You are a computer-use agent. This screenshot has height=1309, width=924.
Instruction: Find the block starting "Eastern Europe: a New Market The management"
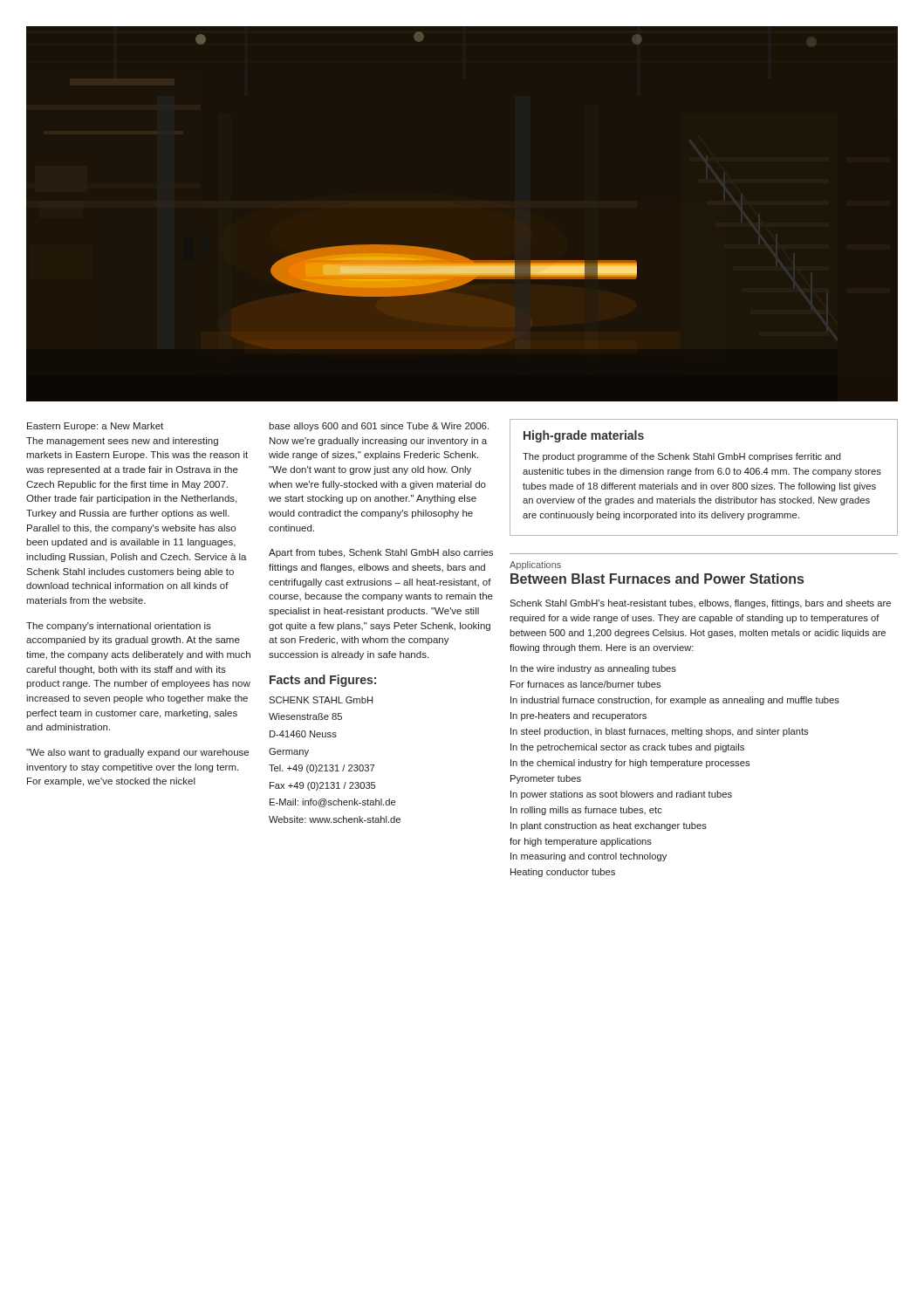coord(140,604)
